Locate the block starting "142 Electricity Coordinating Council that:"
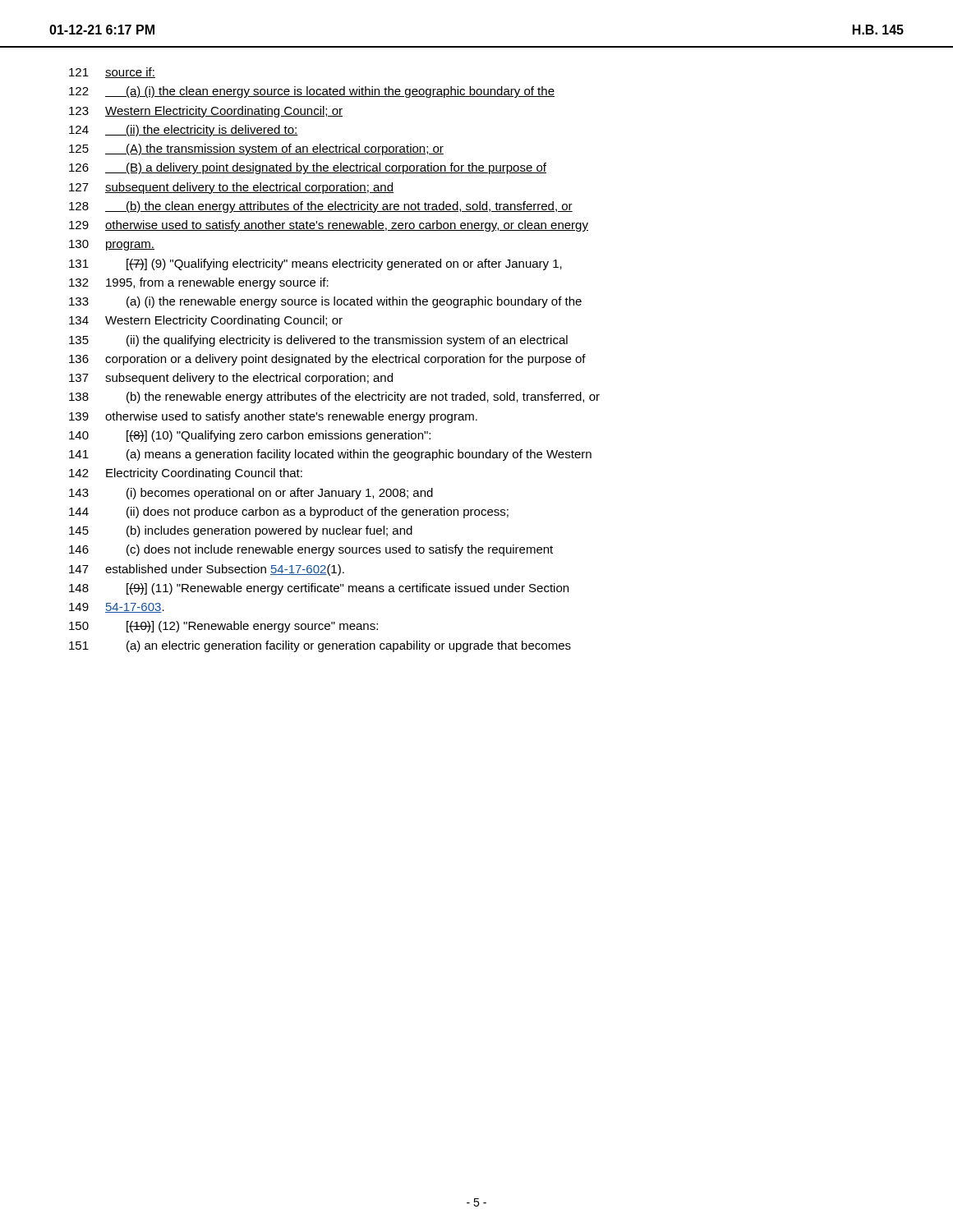This screenshot has width=953, height=1232. [x=186, y=474]
